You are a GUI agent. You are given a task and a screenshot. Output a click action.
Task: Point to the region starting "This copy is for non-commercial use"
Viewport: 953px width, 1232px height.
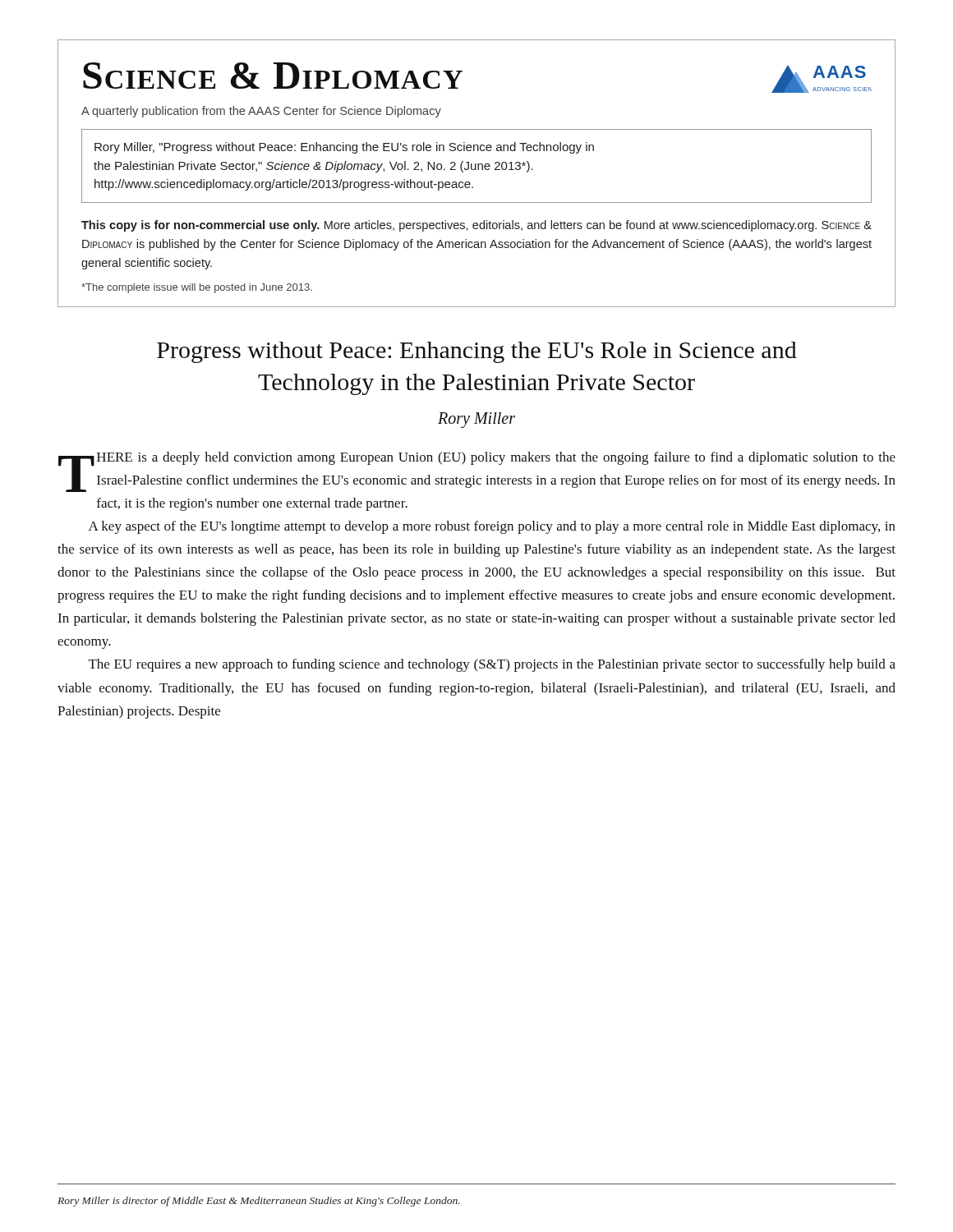coord(476,244)
